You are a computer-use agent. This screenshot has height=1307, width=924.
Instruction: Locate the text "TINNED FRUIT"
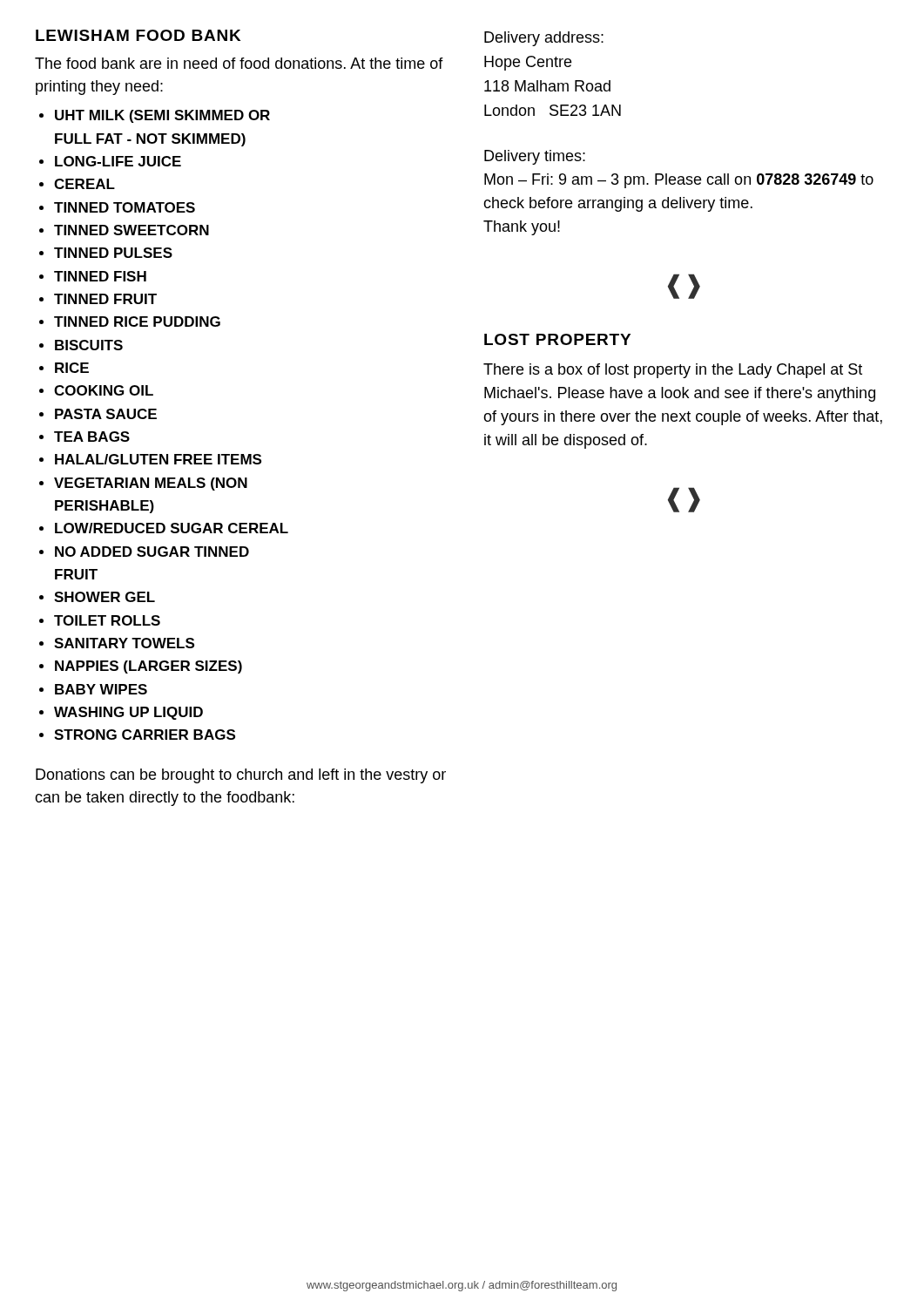click(x=105, y=299)
